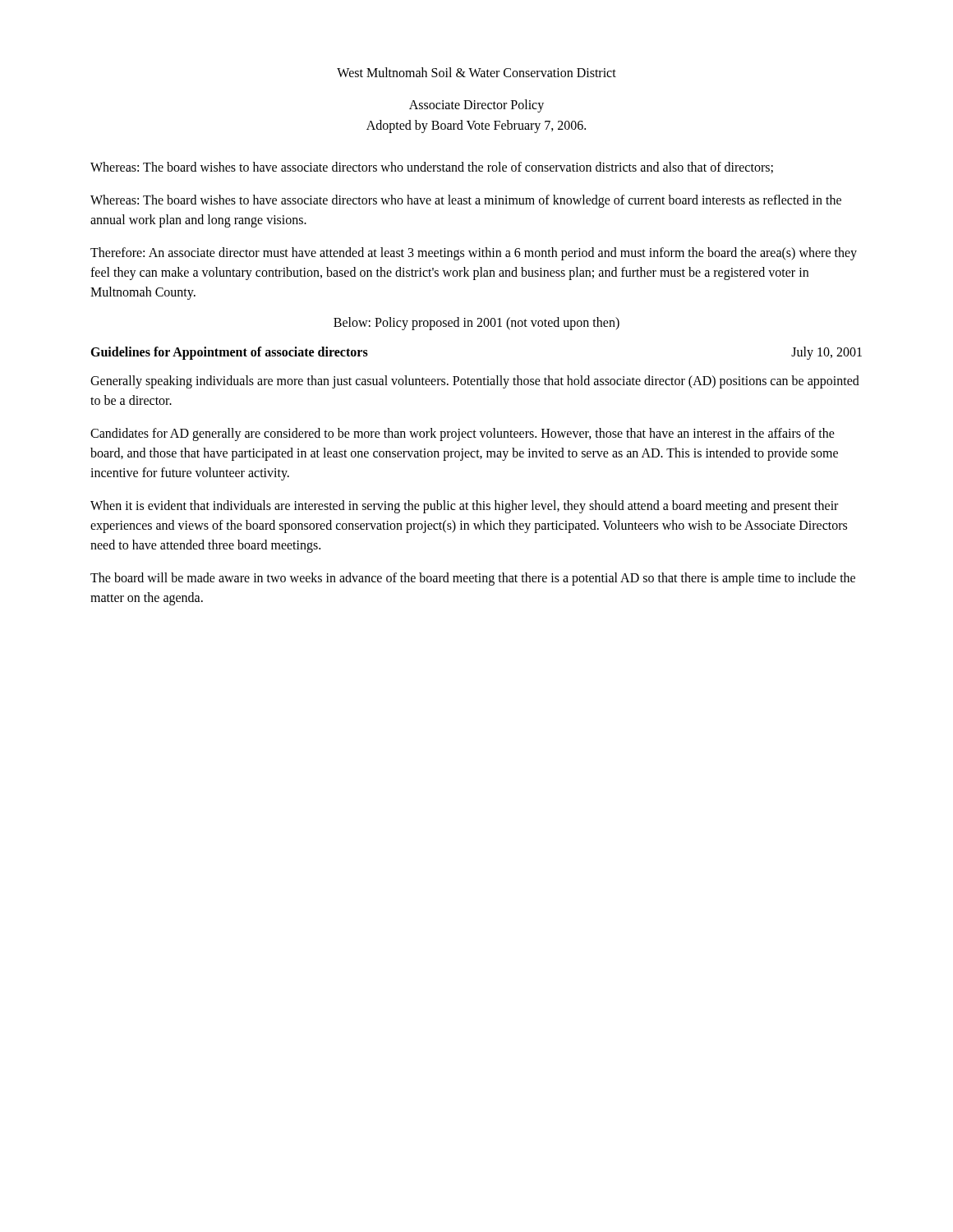
Task: Select the text block that says "Below: Policy proposed in 2001 (not voted upon"
Action: pyautogui.click(x=476, y=322)
